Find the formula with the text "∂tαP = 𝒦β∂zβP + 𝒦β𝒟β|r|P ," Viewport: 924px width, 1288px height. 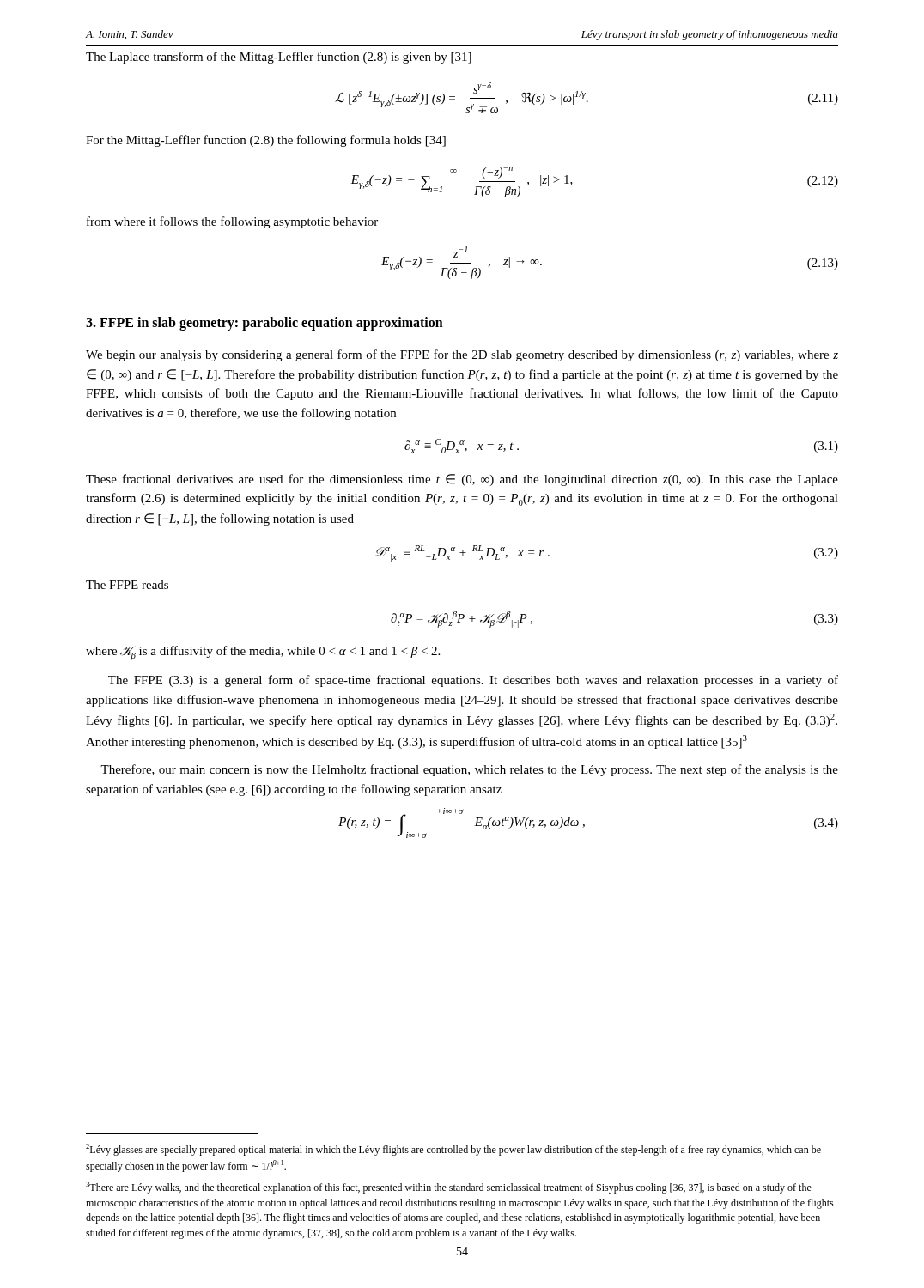point(447,620)
